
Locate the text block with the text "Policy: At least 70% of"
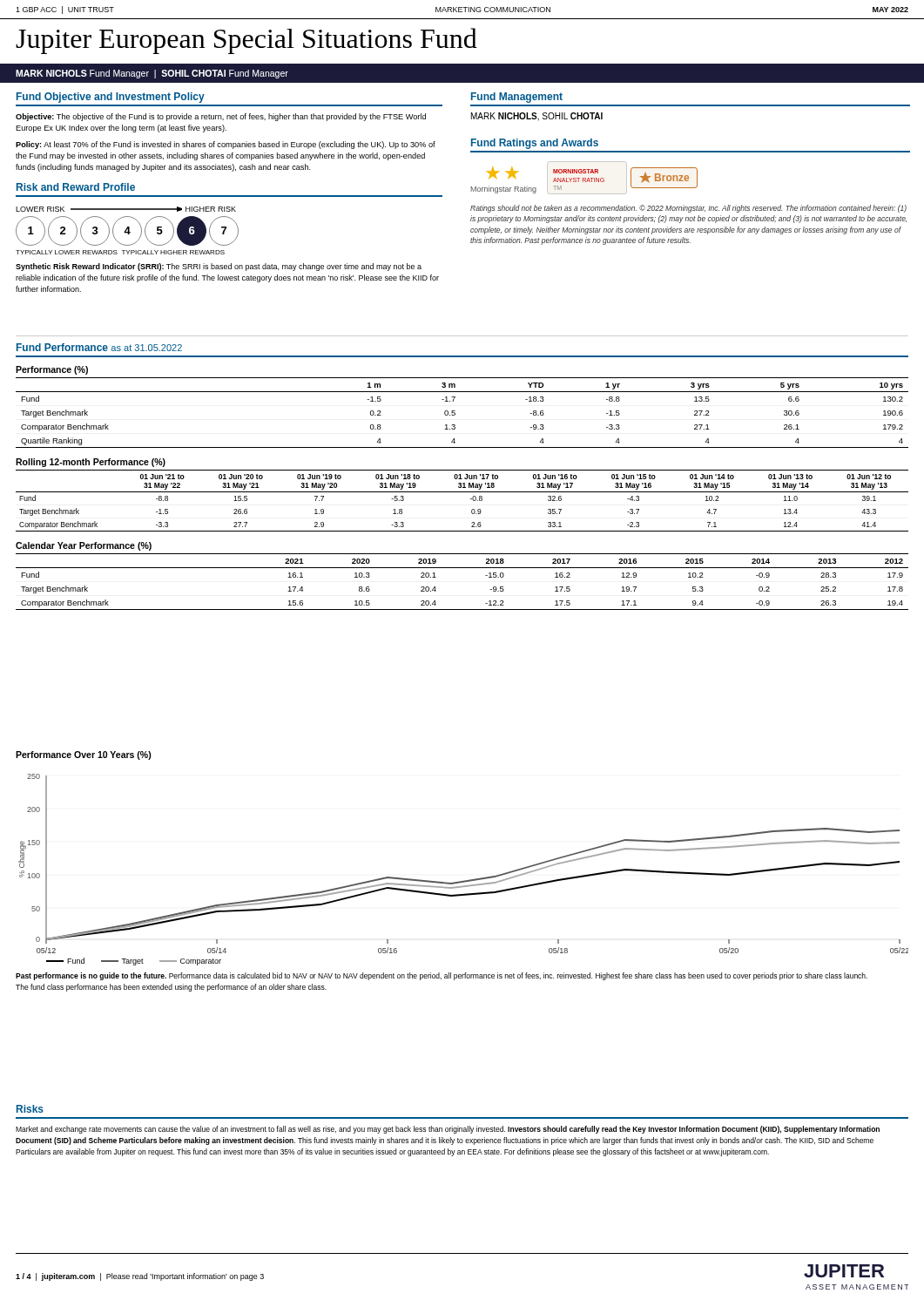pyautogui.click(x=225, y=156)
